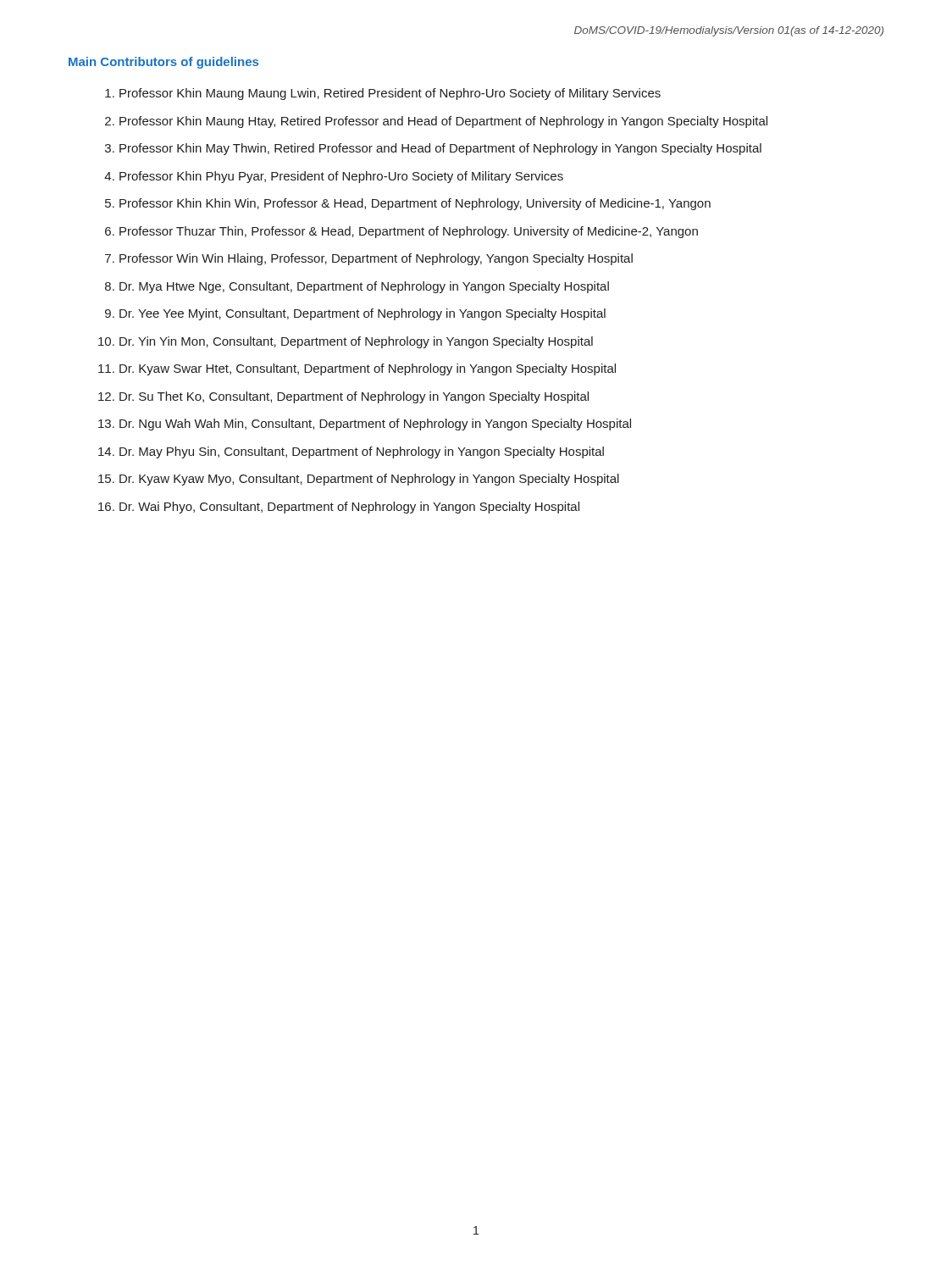This screenshot has width=952, height=1271.
Task: Navigate to the block starting "Dr. Mya Htwe"
Action: [364, 286]
